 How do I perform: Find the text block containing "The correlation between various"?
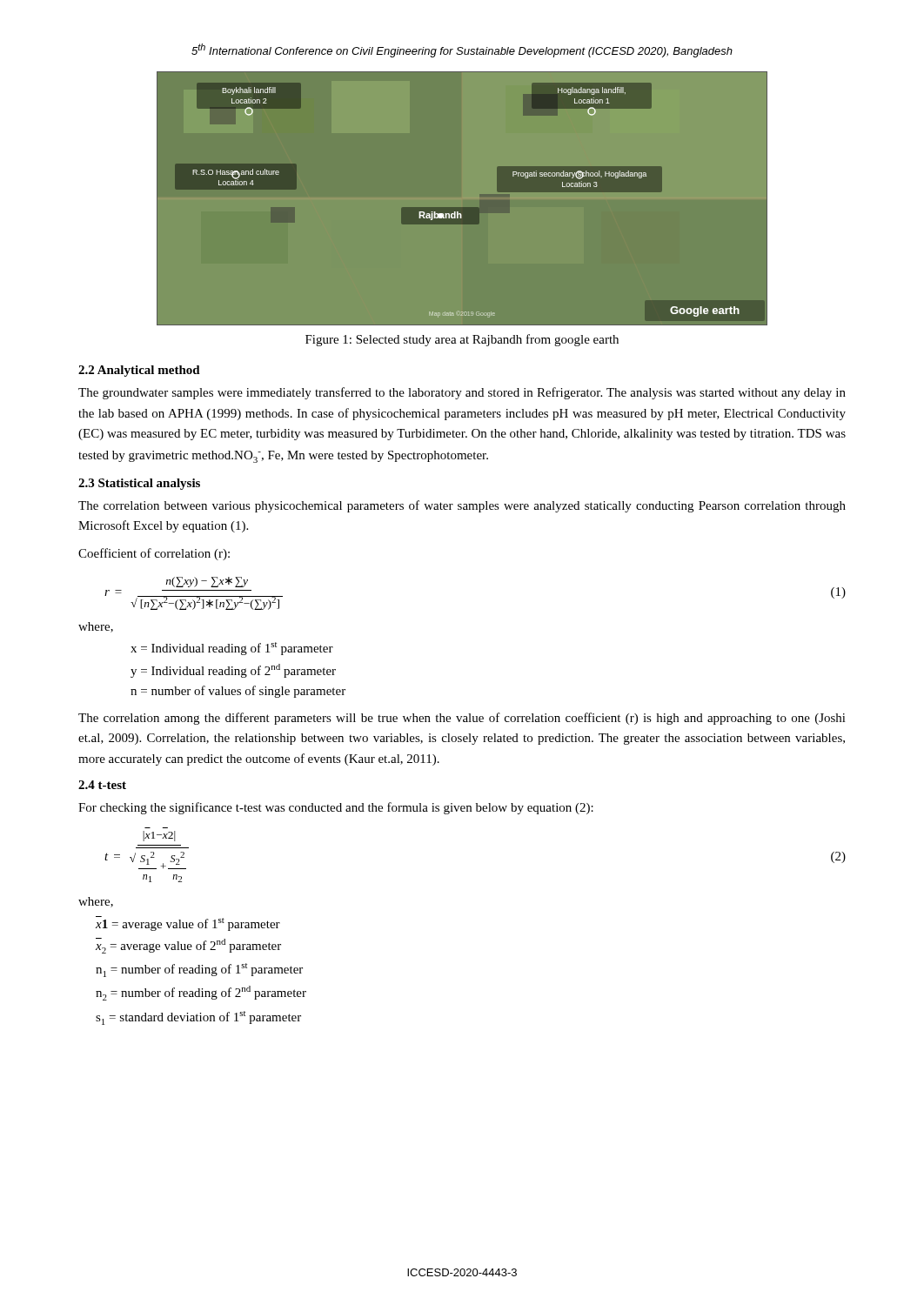(462, 516)
